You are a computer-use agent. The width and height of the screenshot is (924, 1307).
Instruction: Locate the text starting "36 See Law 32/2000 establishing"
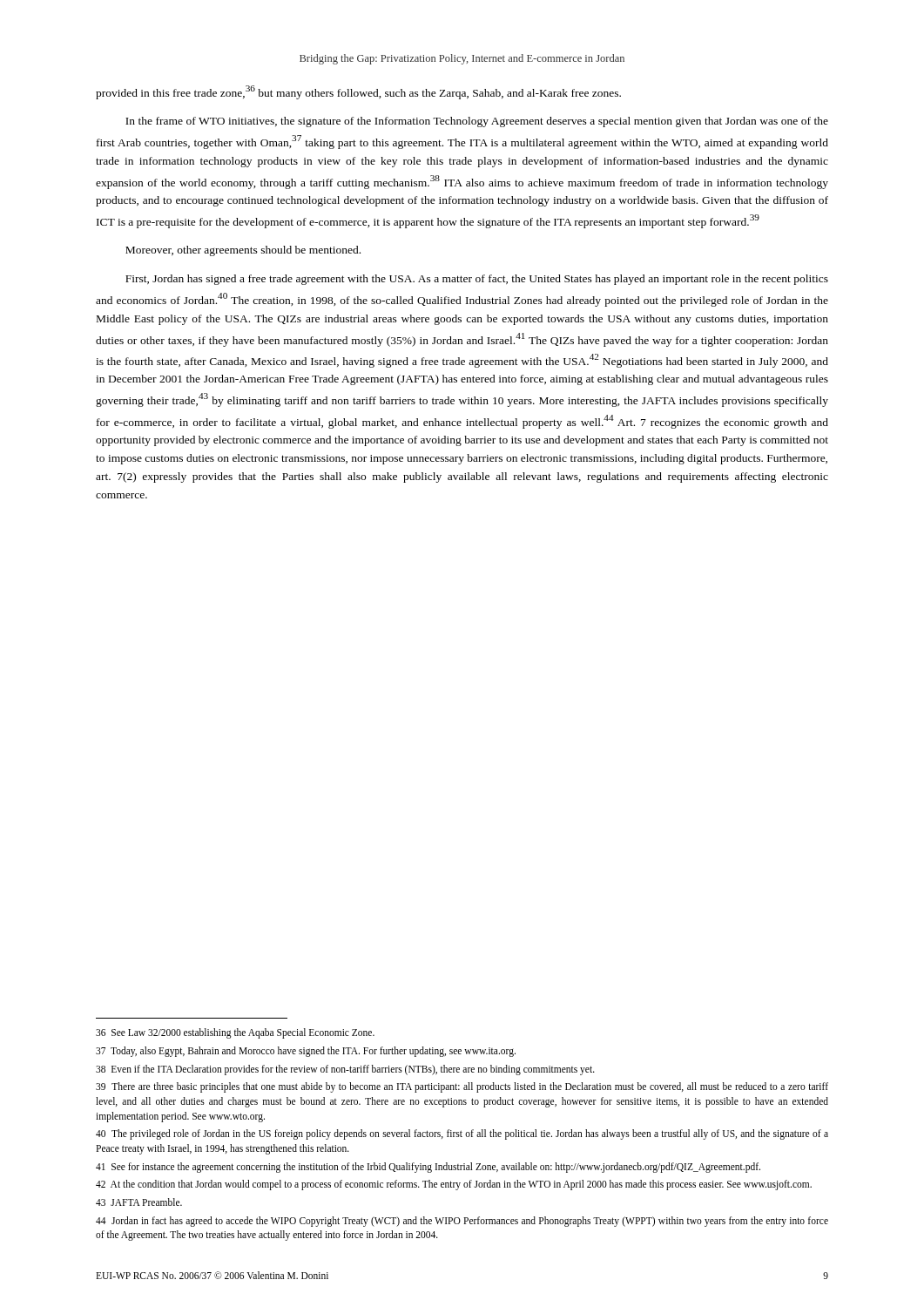click(x=235, y=1033)
